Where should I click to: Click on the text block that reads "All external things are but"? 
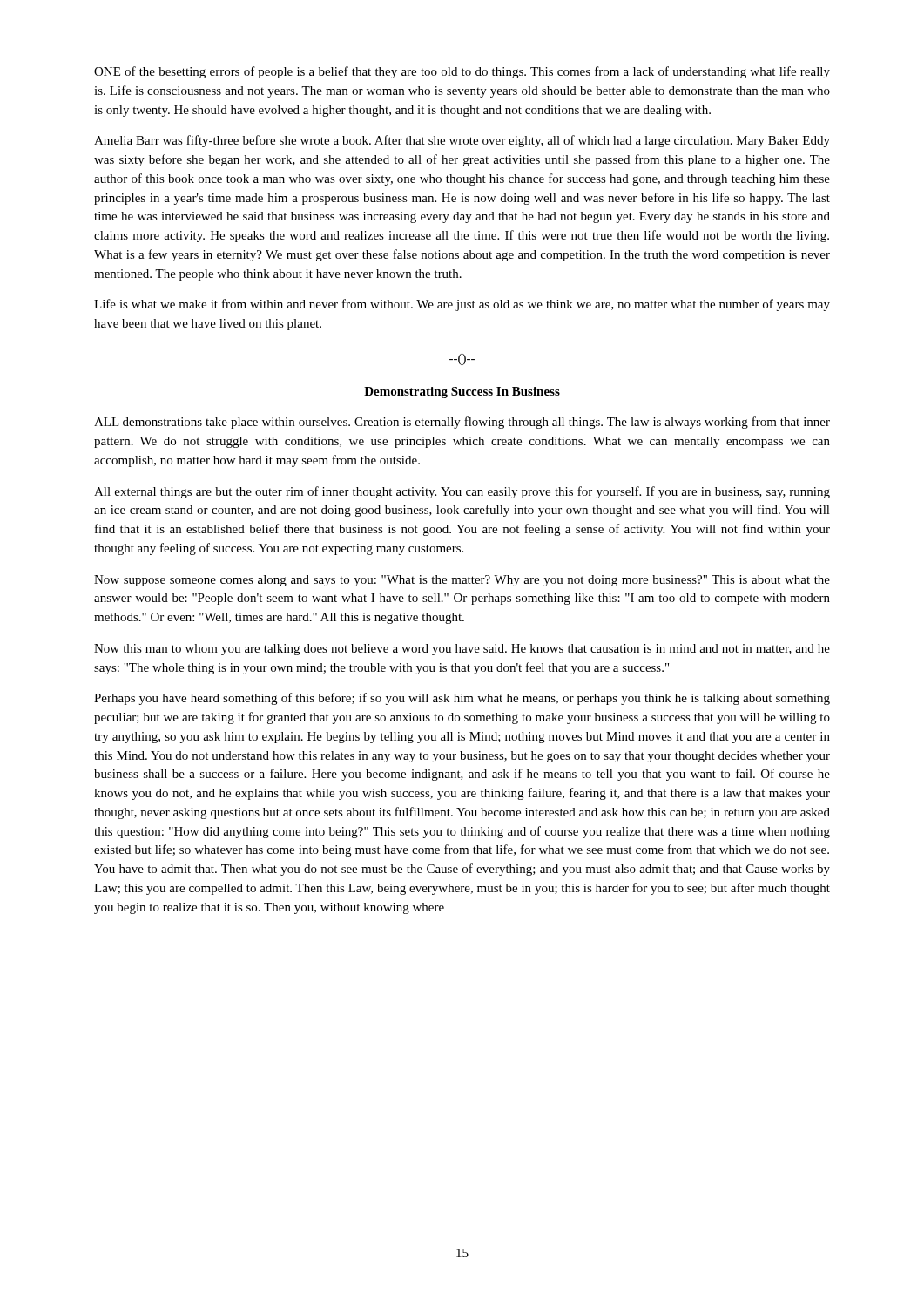coord(462,519)
